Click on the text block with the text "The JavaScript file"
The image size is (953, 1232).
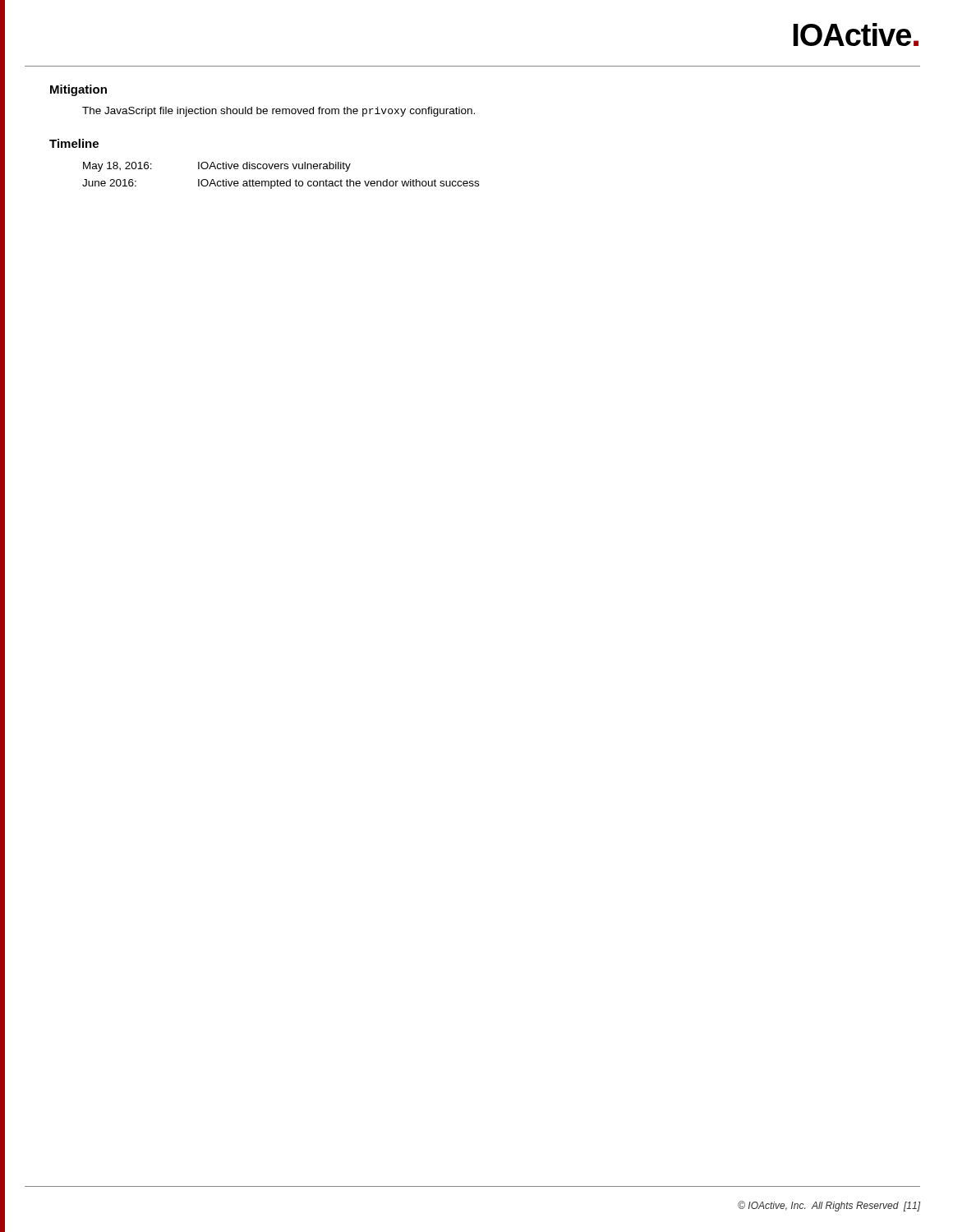[x=279, y=111]
